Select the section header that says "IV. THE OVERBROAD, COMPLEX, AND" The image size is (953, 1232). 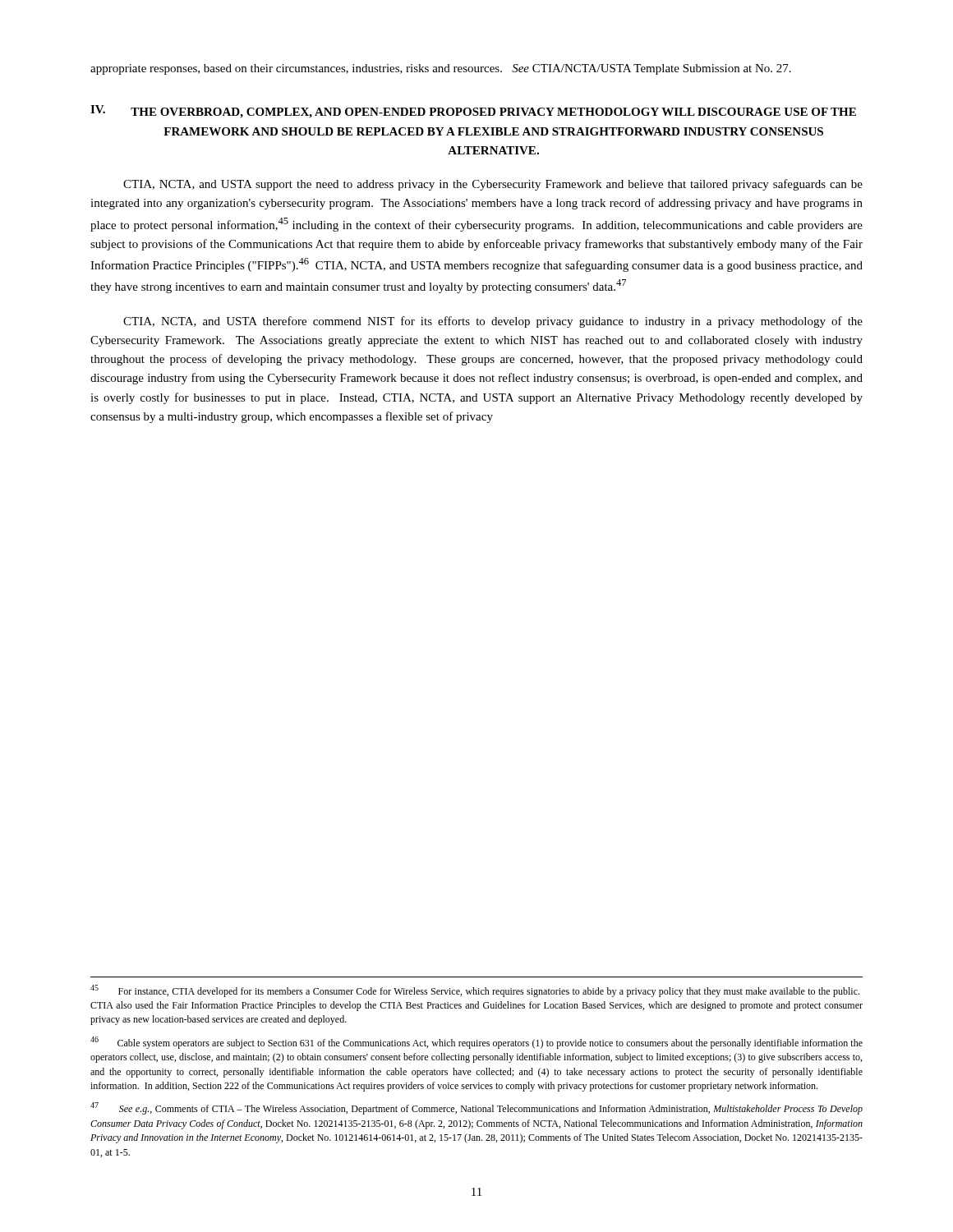pyautogui.click(x=476, y=132)
